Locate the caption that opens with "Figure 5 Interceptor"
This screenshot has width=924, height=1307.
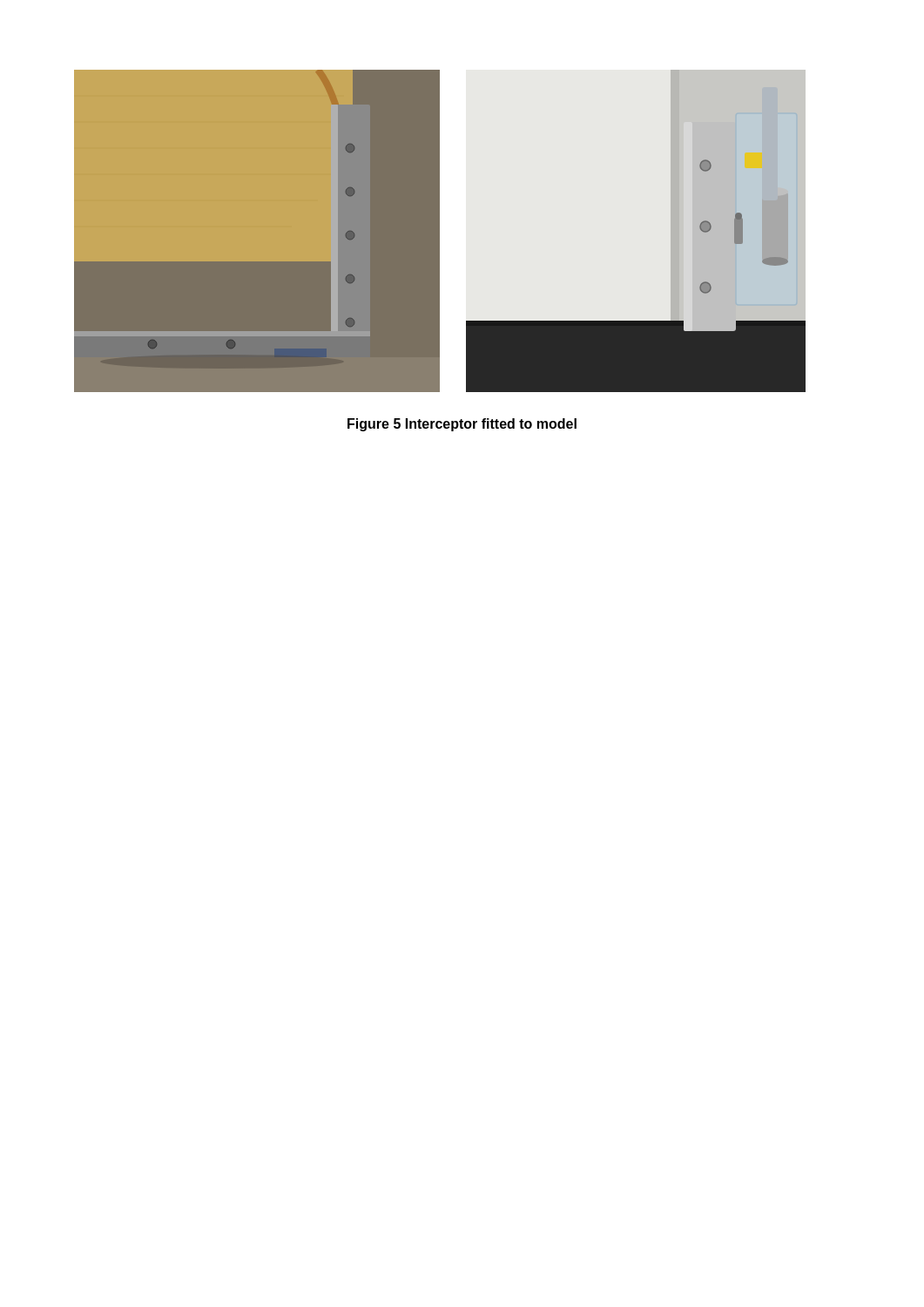pyautogui.click(x=462, y=424)
